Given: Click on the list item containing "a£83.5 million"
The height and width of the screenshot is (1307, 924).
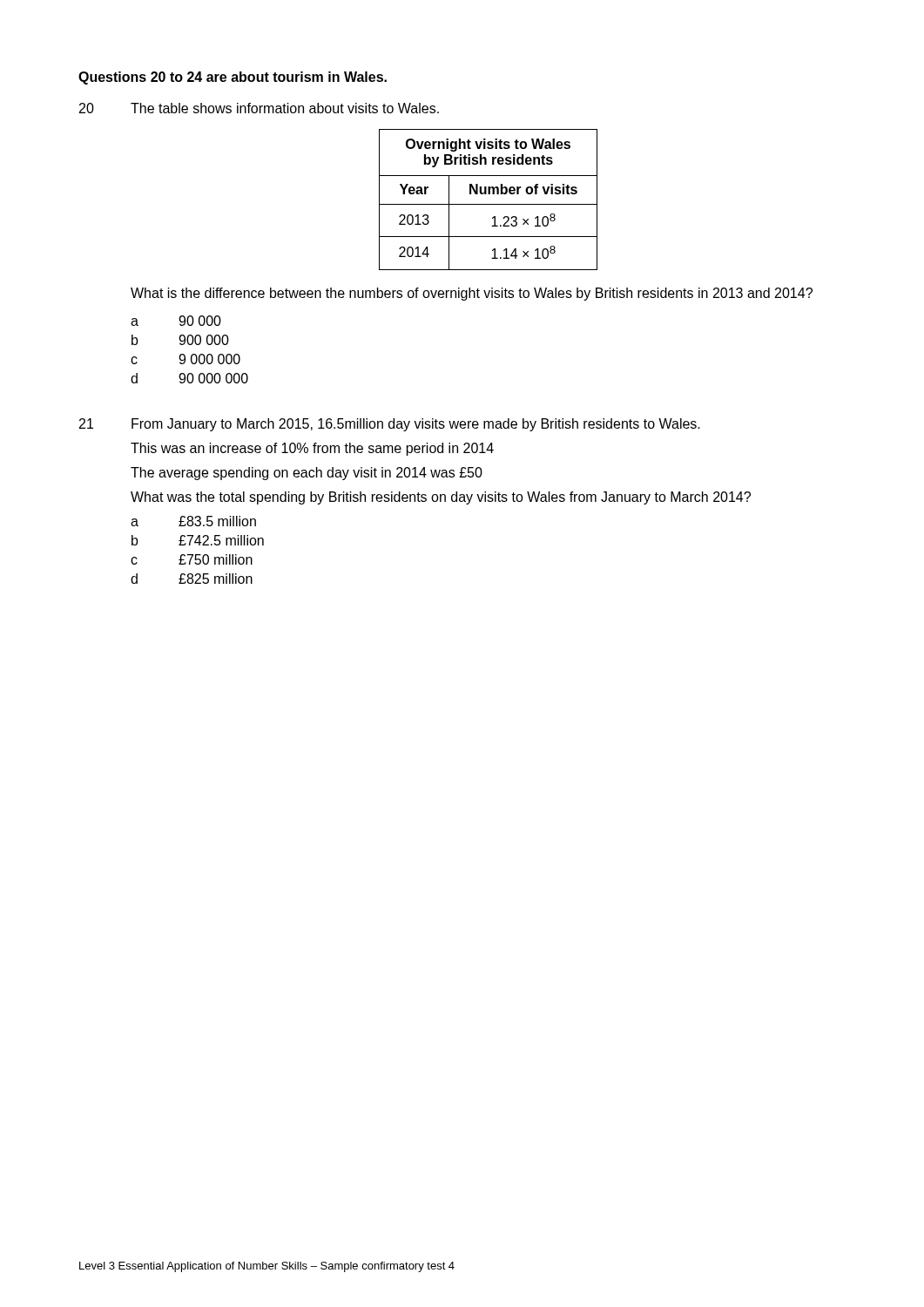Looking at the screenshot, I should click(x=194, y=522).
